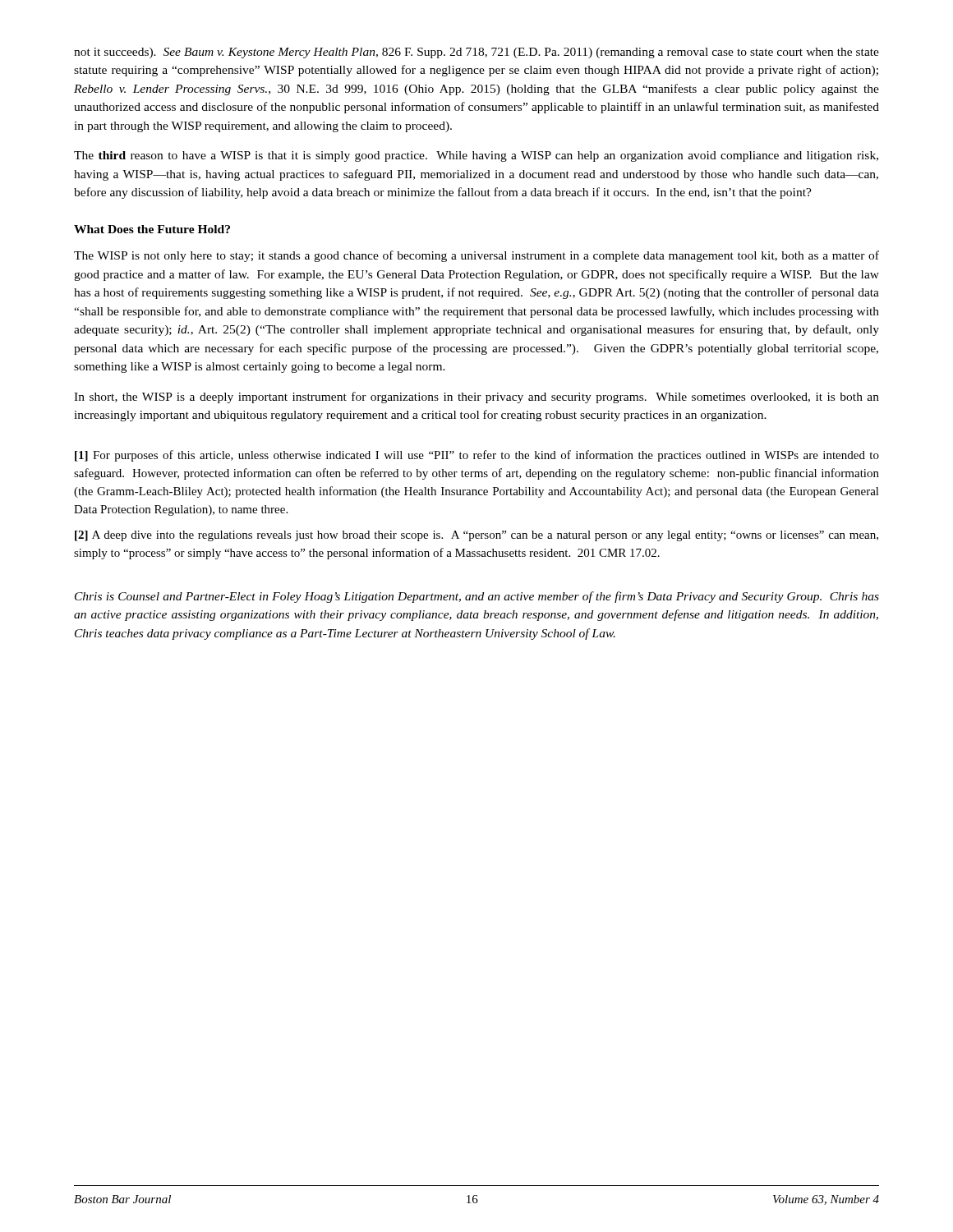The height and width of the screenshot is (1232, 953).
Task: Select the text block with the text "not it succeeds). See"
Action: [x=476, y=88]
